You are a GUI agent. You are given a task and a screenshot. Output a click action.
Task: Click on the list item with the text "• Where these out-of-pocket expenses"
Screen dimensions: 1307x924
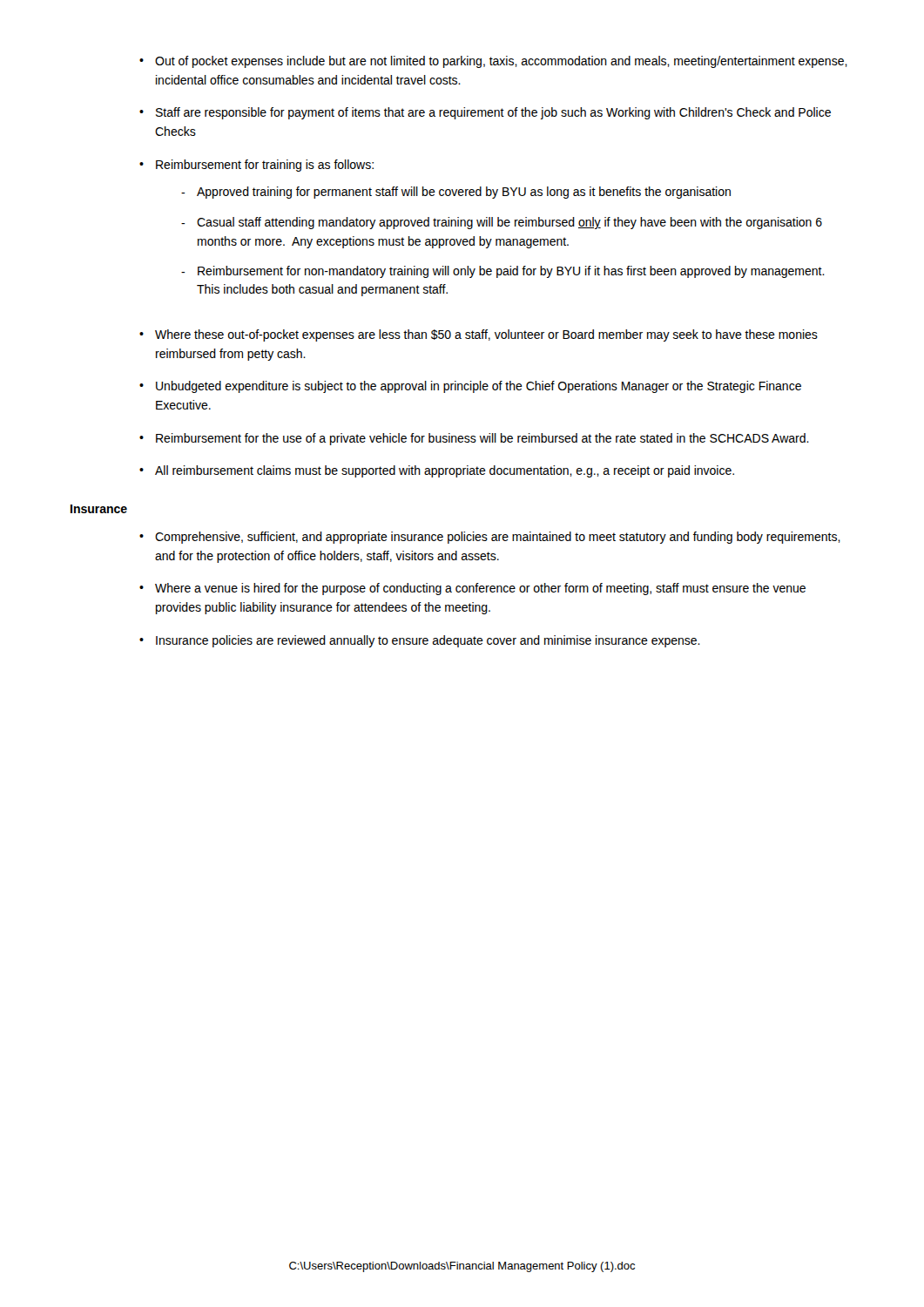[x=497, y=345]
